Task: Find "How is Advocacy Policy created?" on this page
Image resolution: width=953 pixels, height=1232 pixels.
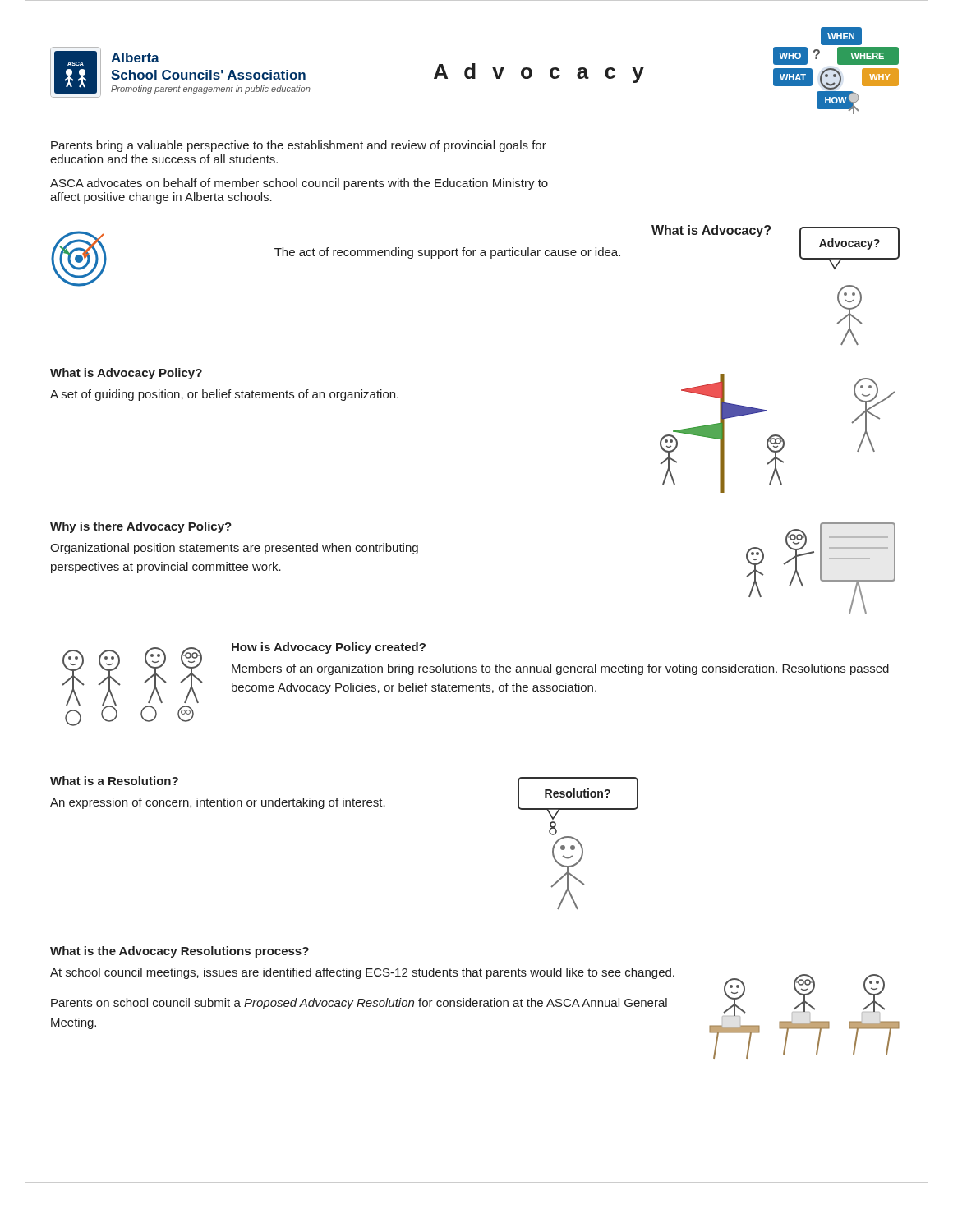Action: [329, 647]
